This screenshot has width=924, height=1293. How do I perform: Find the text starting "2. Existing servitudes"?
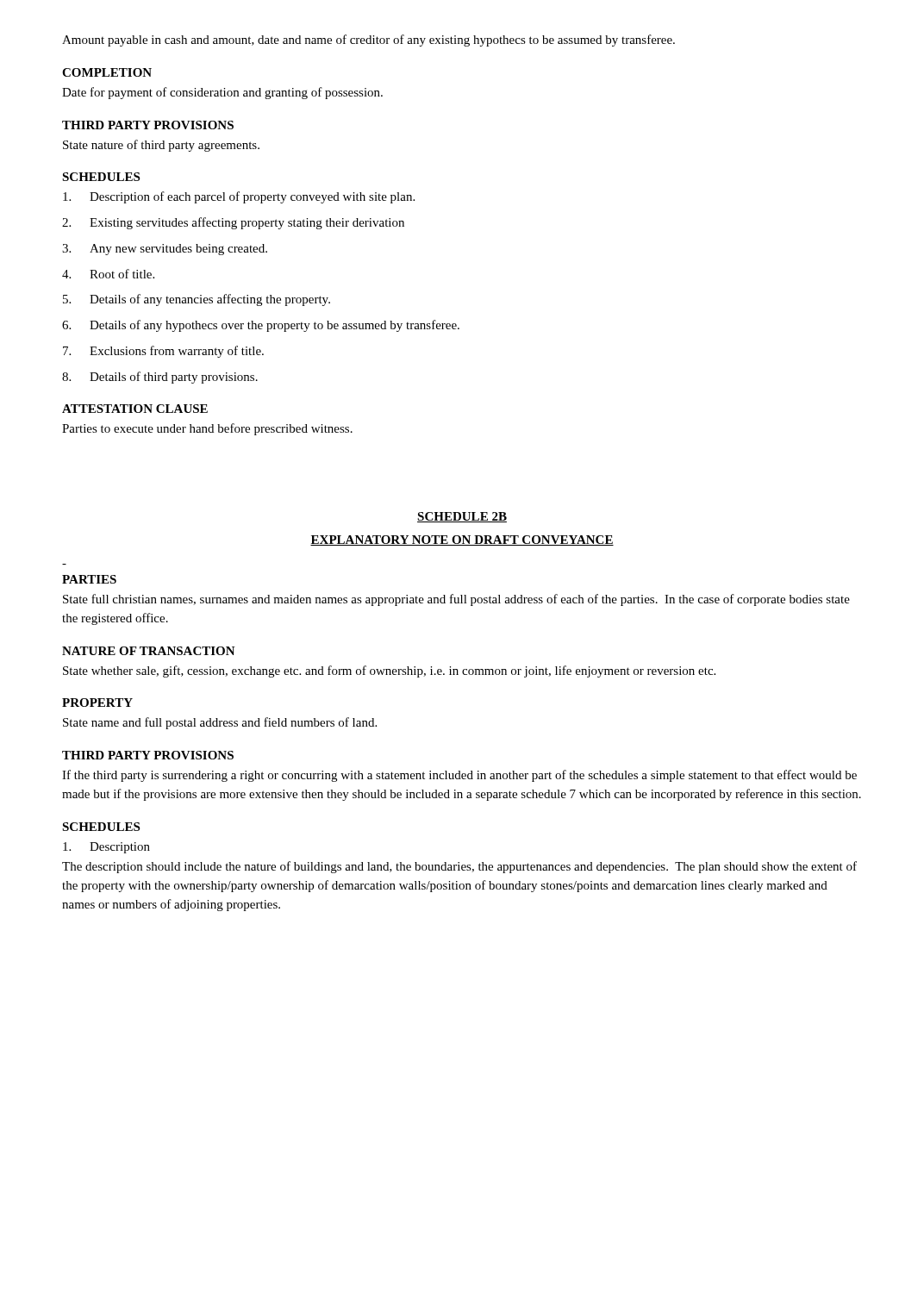click(233, 223)
